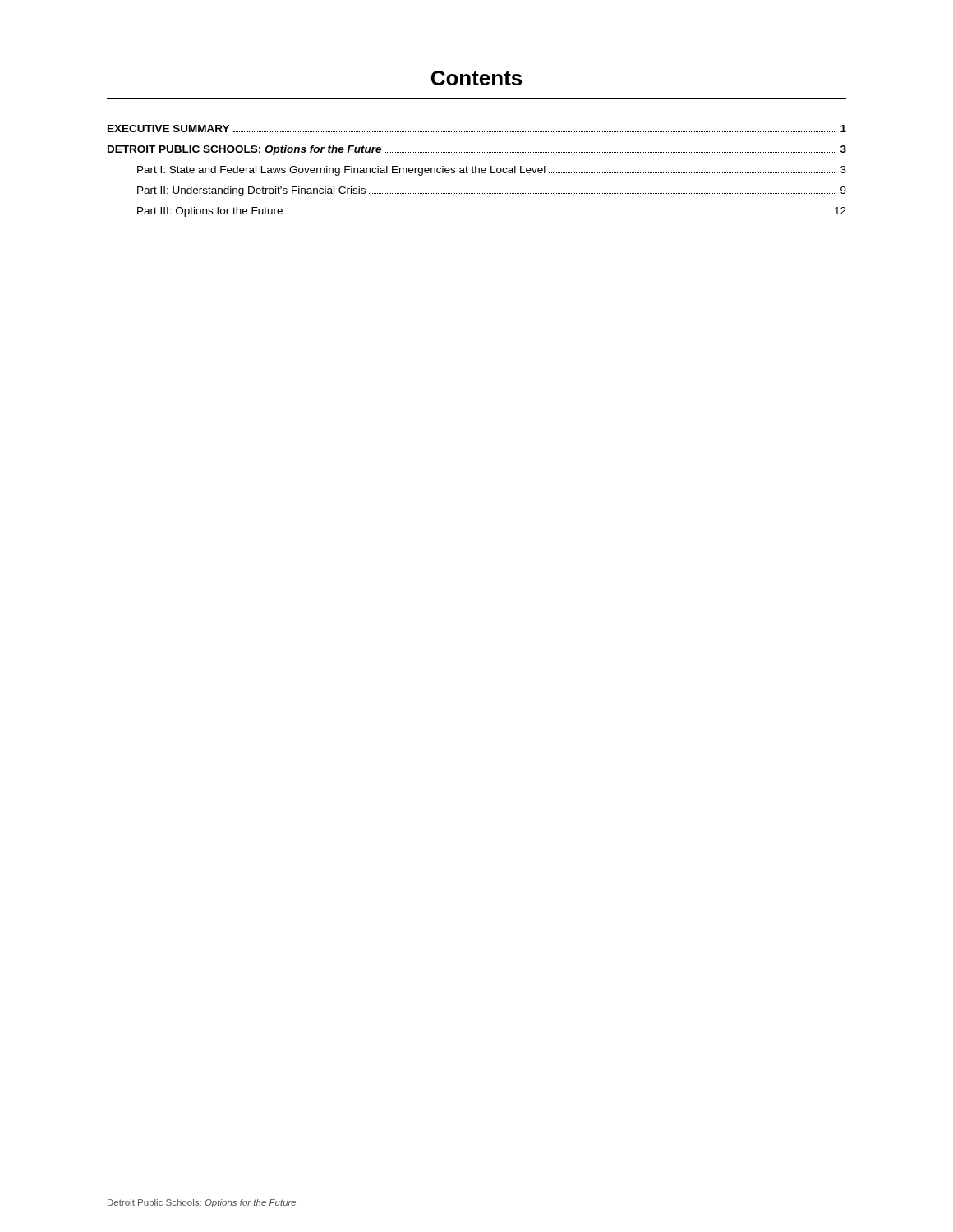953x1232 pixels.
Task: Click on the list item containing "Part II: Understanding Detroit's Financial"
Action: point(491,190)
